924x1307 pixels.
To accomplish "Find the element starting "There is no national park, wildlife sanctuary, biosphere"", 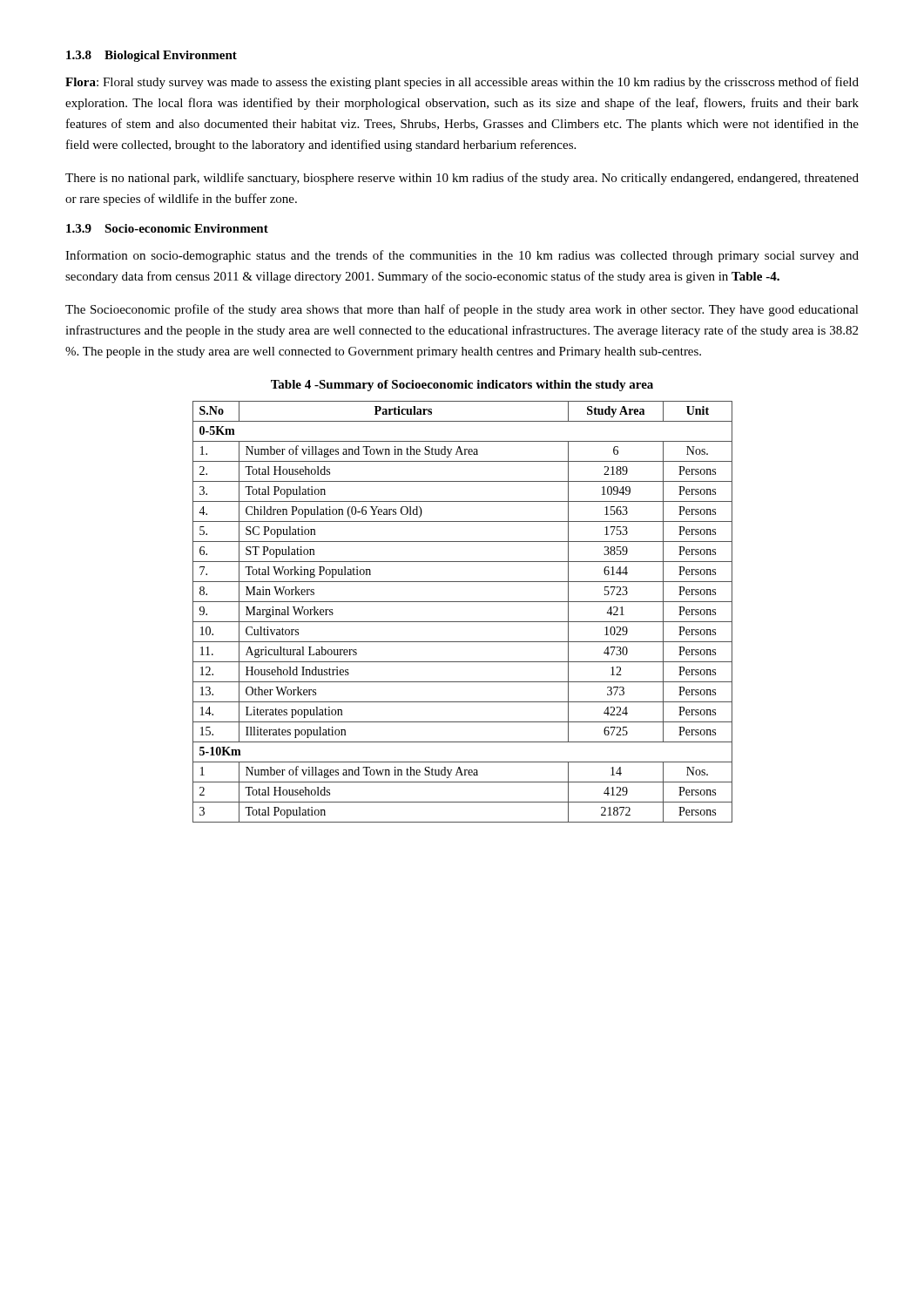I will point(462,188).
